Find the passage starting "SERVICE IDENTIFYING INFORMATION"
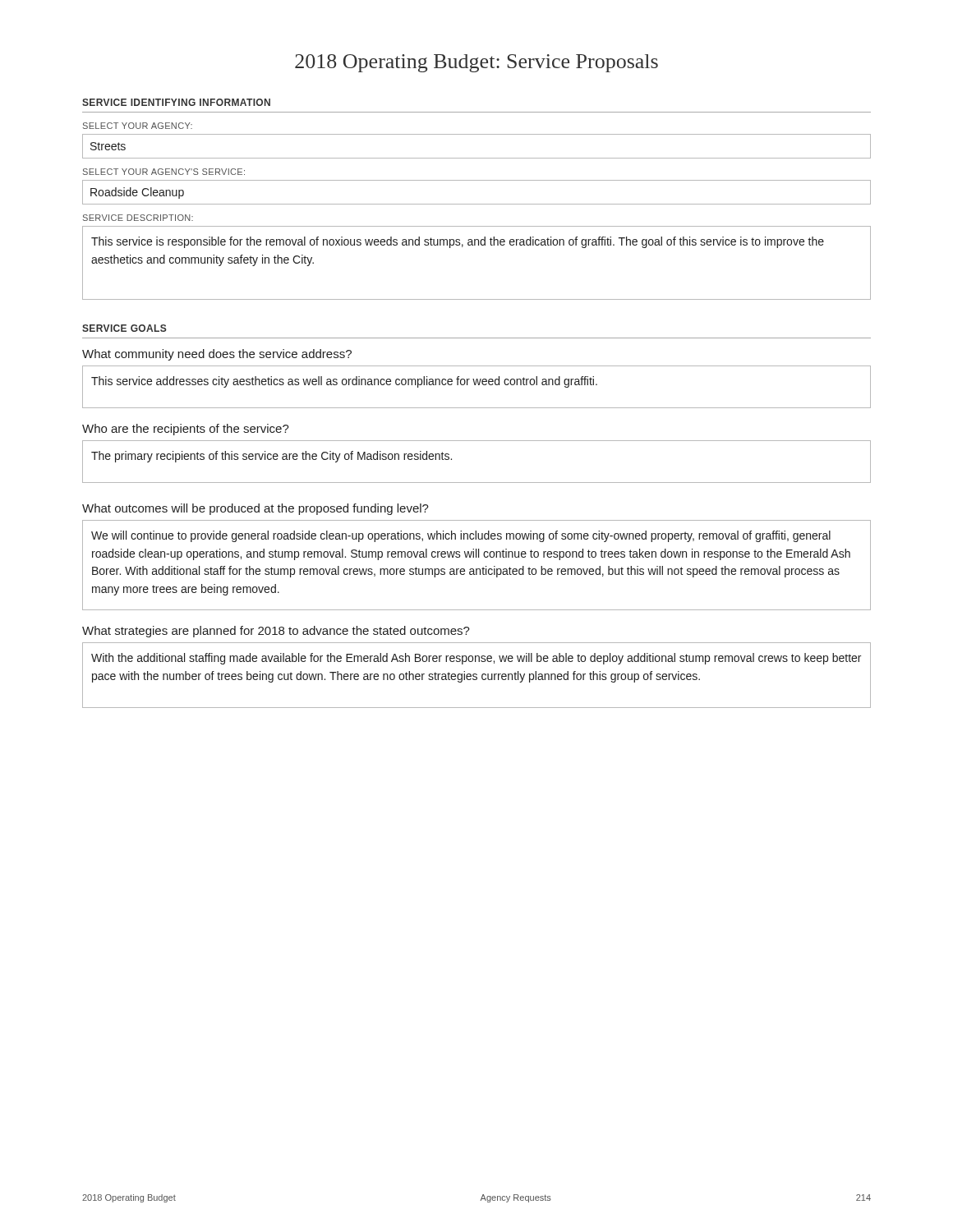The image size is (953, 1232). [177, 103]
